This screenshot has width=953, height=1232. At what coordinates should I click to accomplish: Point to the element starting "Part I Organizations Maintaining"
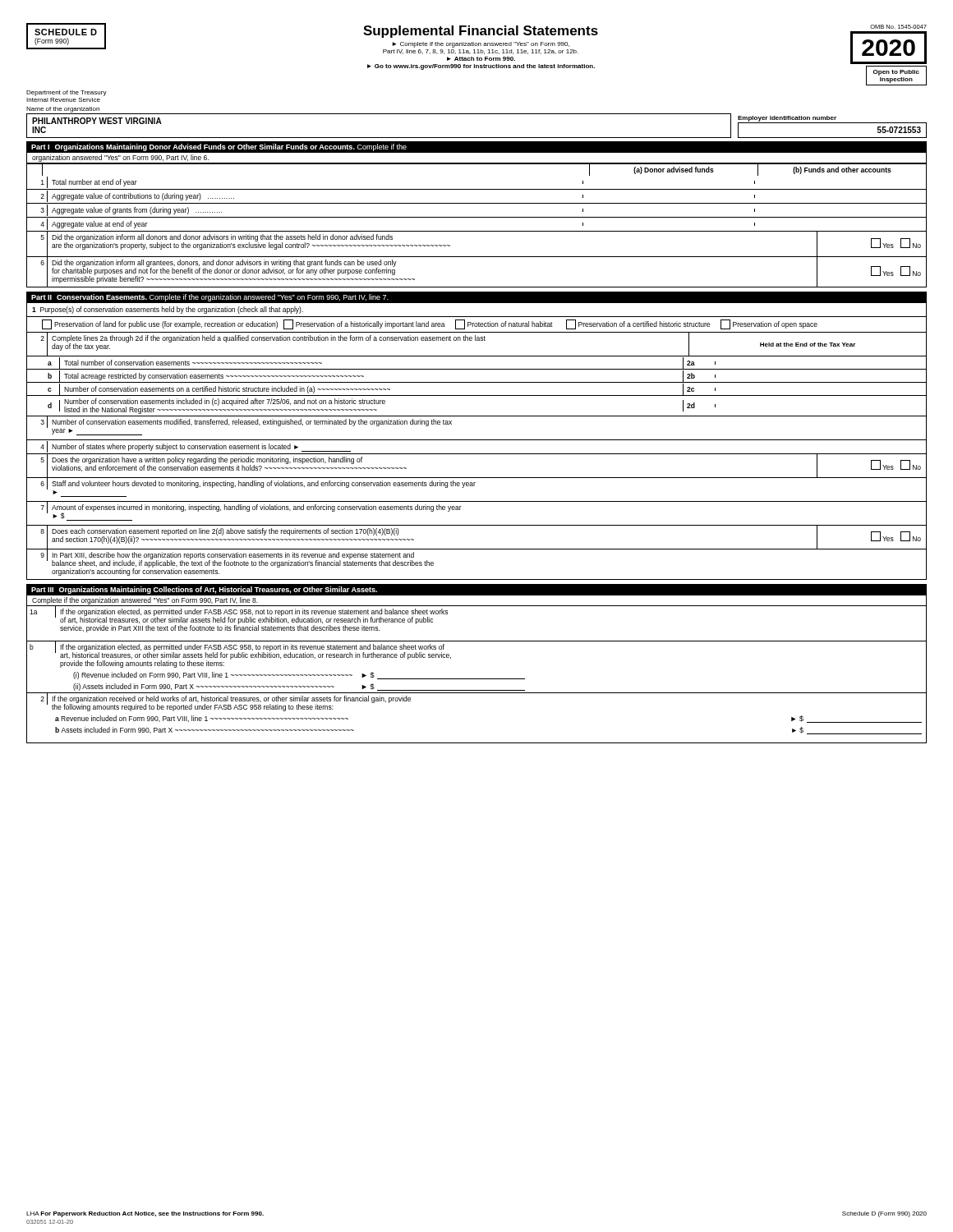[219, 147]
